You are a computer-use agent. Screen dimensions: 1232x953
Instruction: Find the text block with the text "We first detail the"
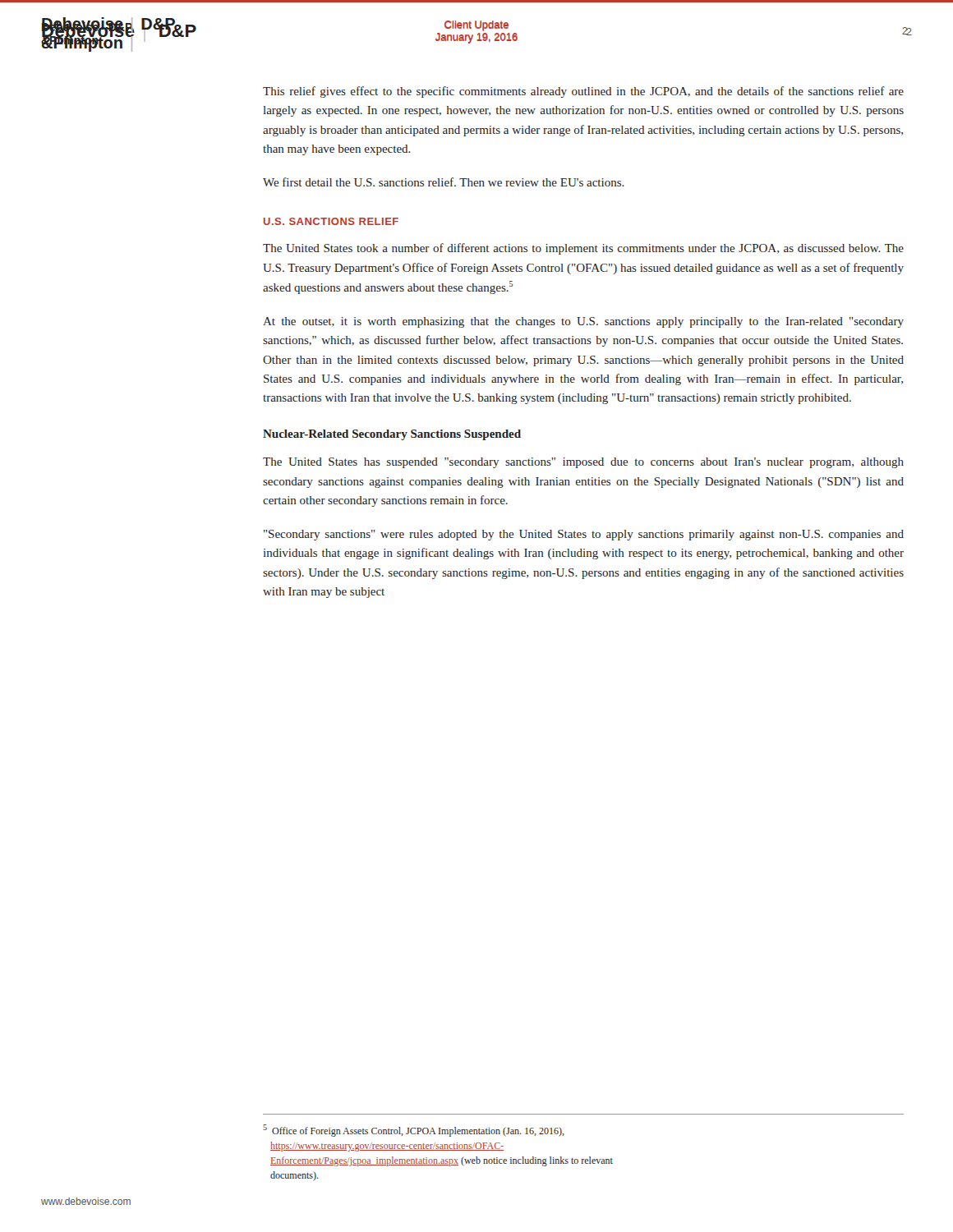444,182
